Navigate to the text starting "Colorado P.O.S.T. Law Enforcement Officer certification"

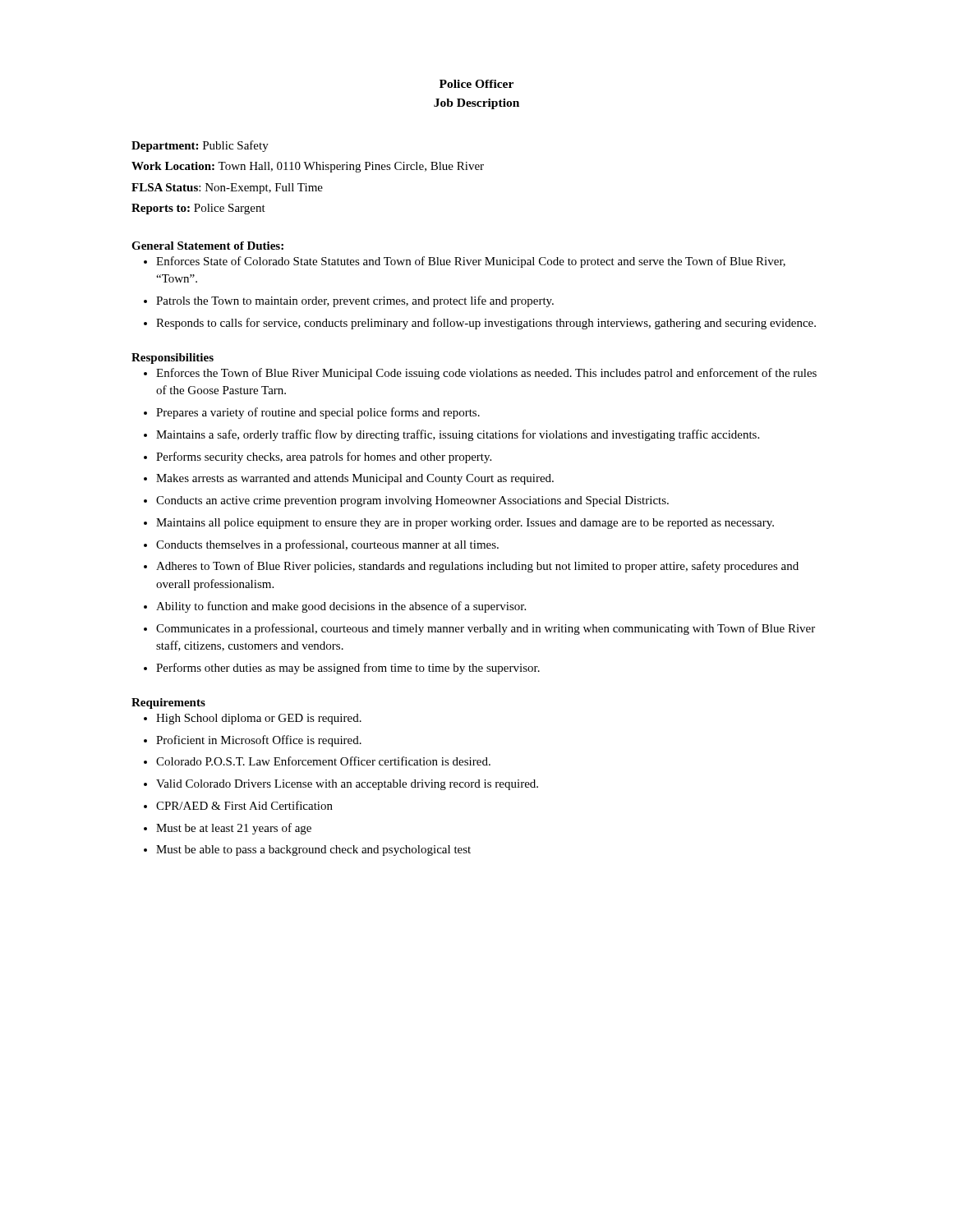[x=324, y=762]
